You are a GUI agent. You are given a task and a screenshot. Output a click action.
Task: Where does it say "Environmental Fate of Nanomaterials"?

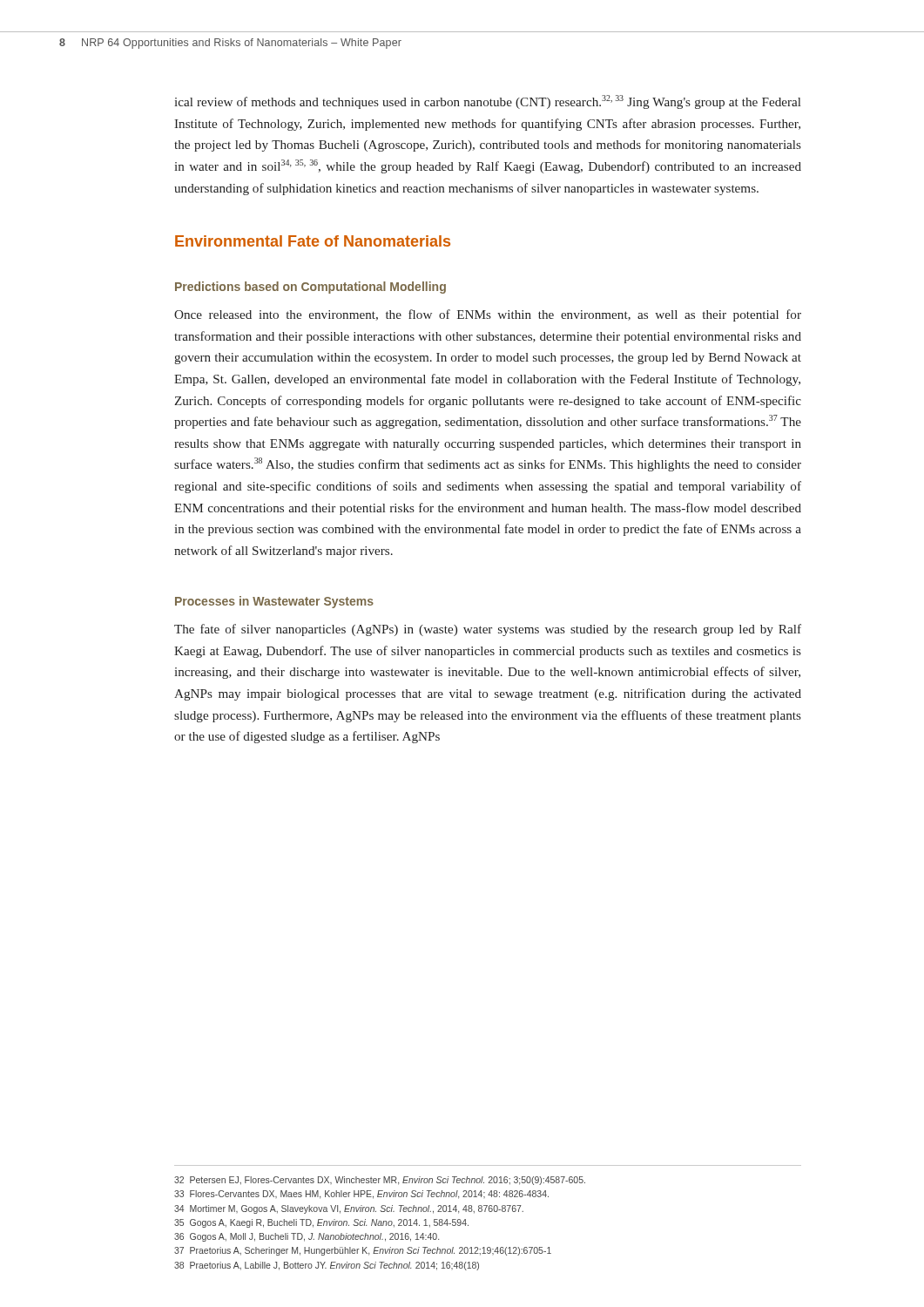pyautogui.click(x=313, y=241)
